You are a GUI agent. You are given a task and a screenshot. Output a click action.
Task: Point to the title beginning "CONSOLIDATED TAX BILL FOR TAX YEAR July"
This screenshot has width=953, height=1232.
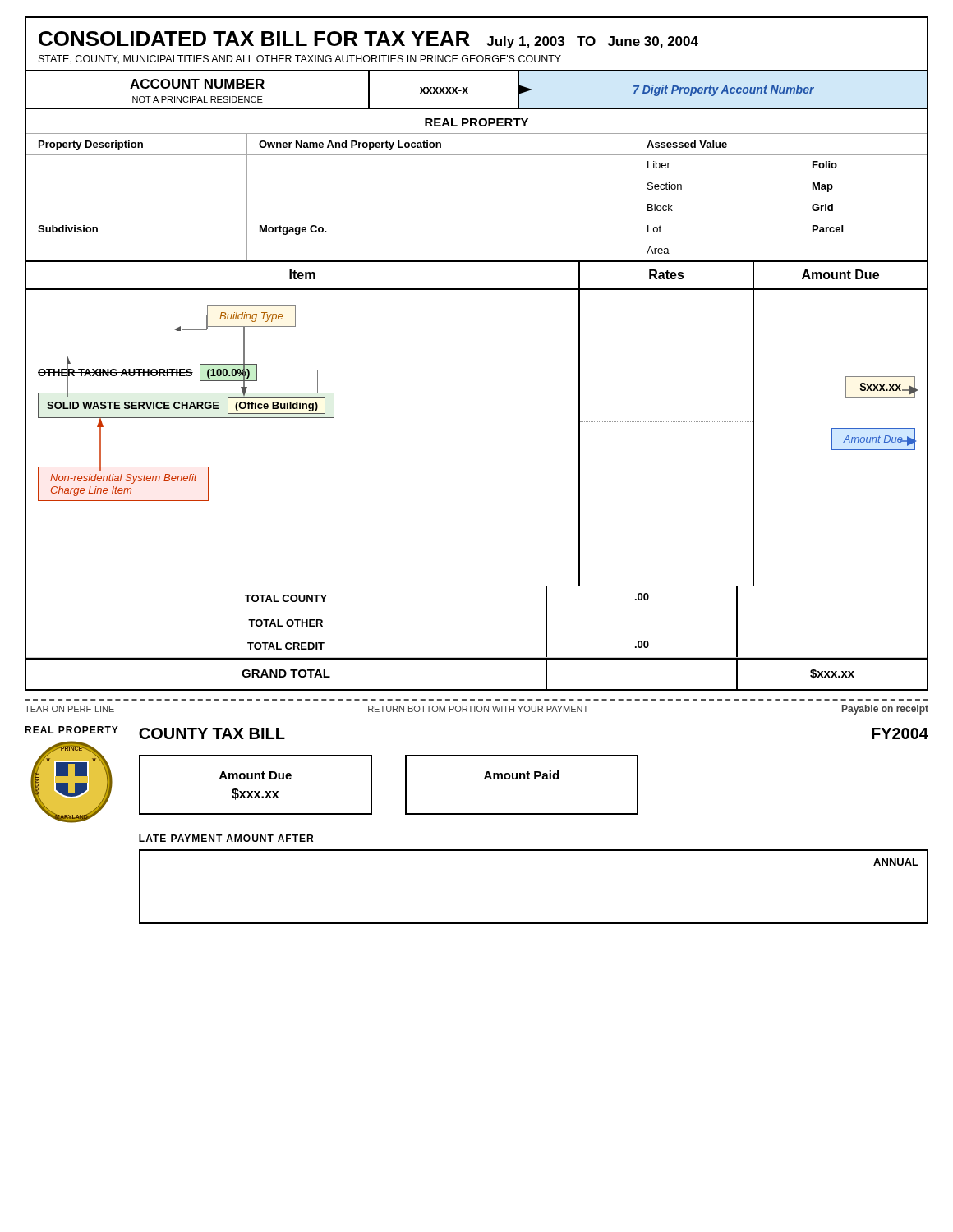pos(476,46)
